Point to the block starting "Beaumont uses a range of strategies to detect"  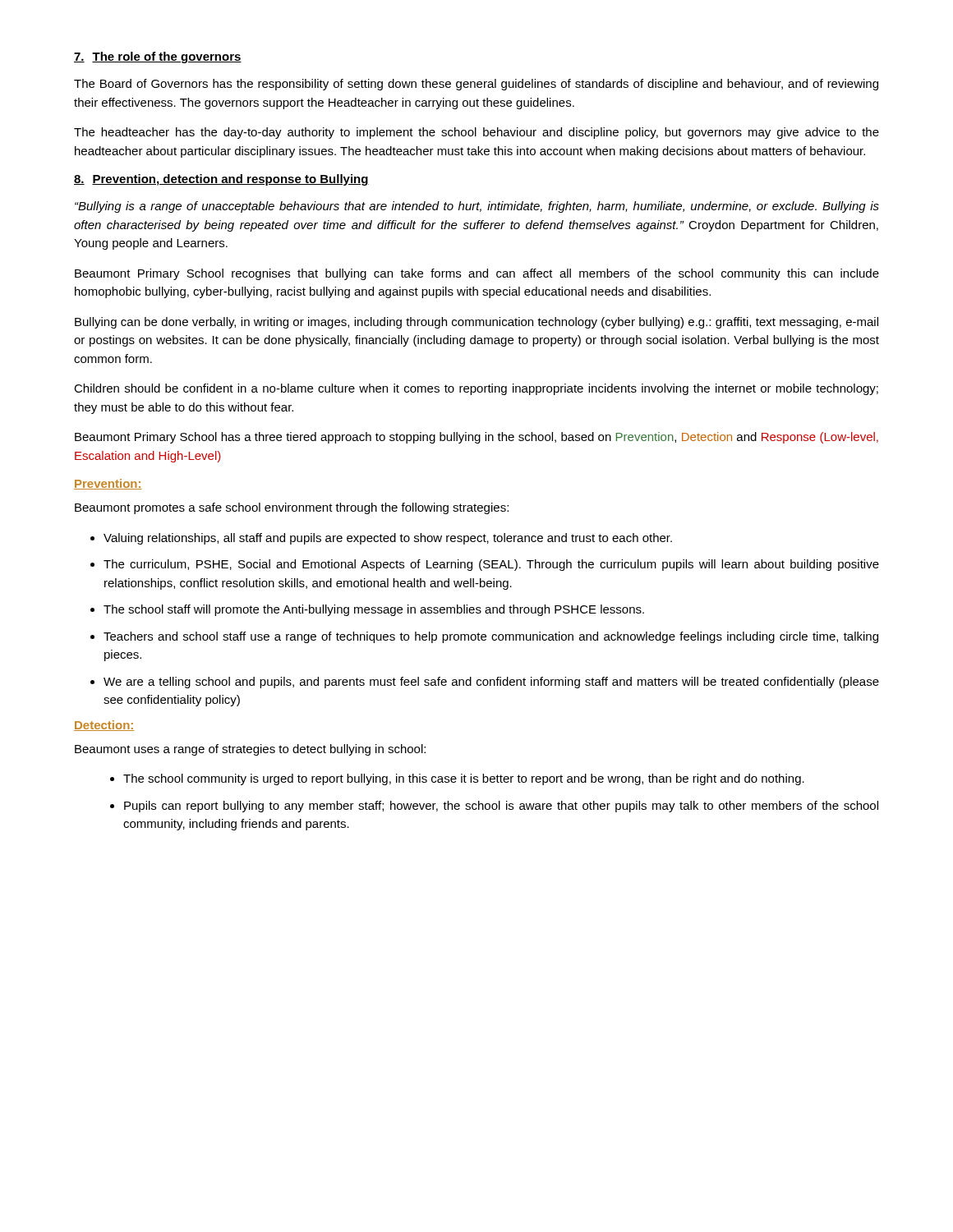(250, 750)
